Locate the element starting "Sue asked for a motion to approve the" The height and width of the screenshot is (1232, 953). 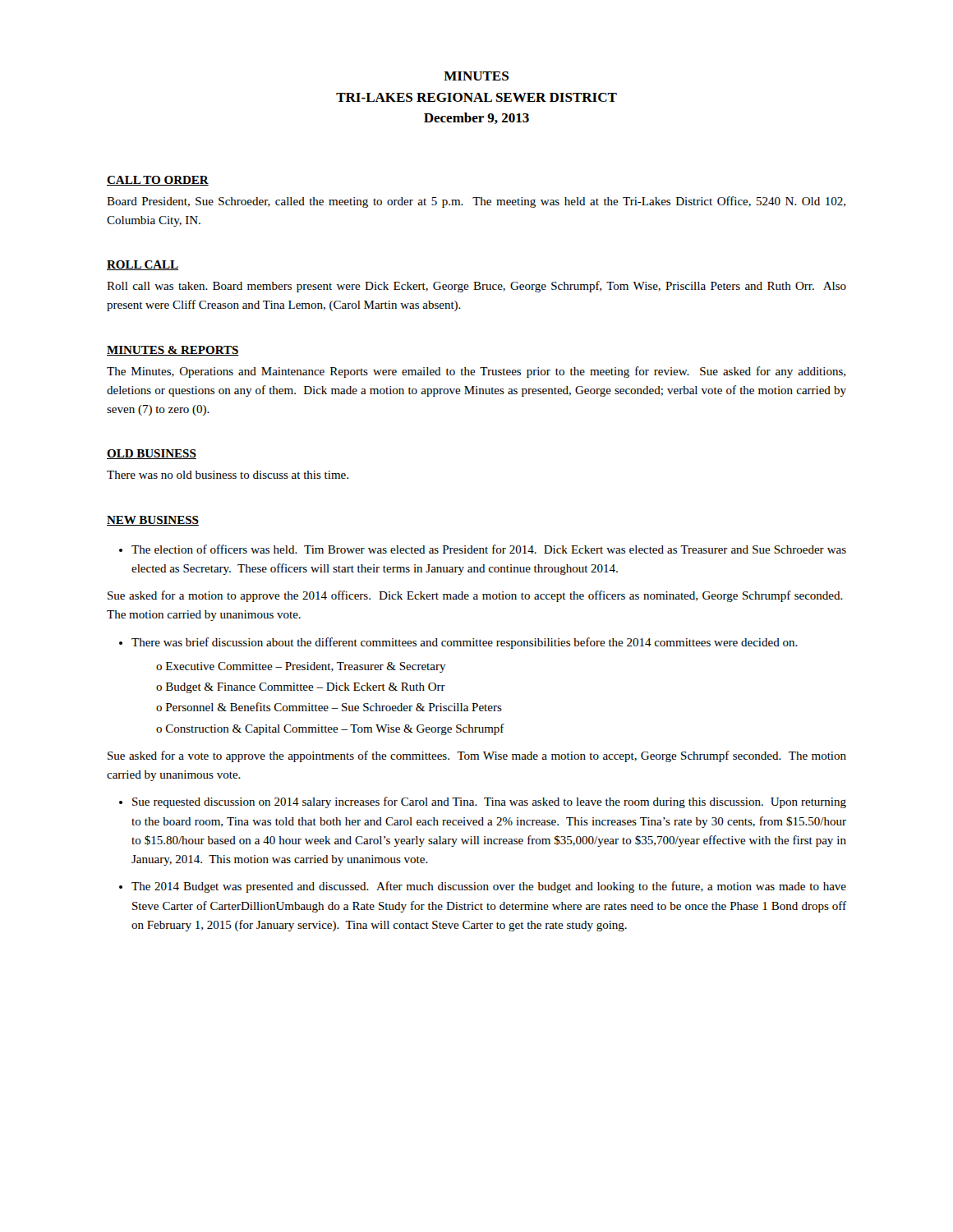[476, 605]
